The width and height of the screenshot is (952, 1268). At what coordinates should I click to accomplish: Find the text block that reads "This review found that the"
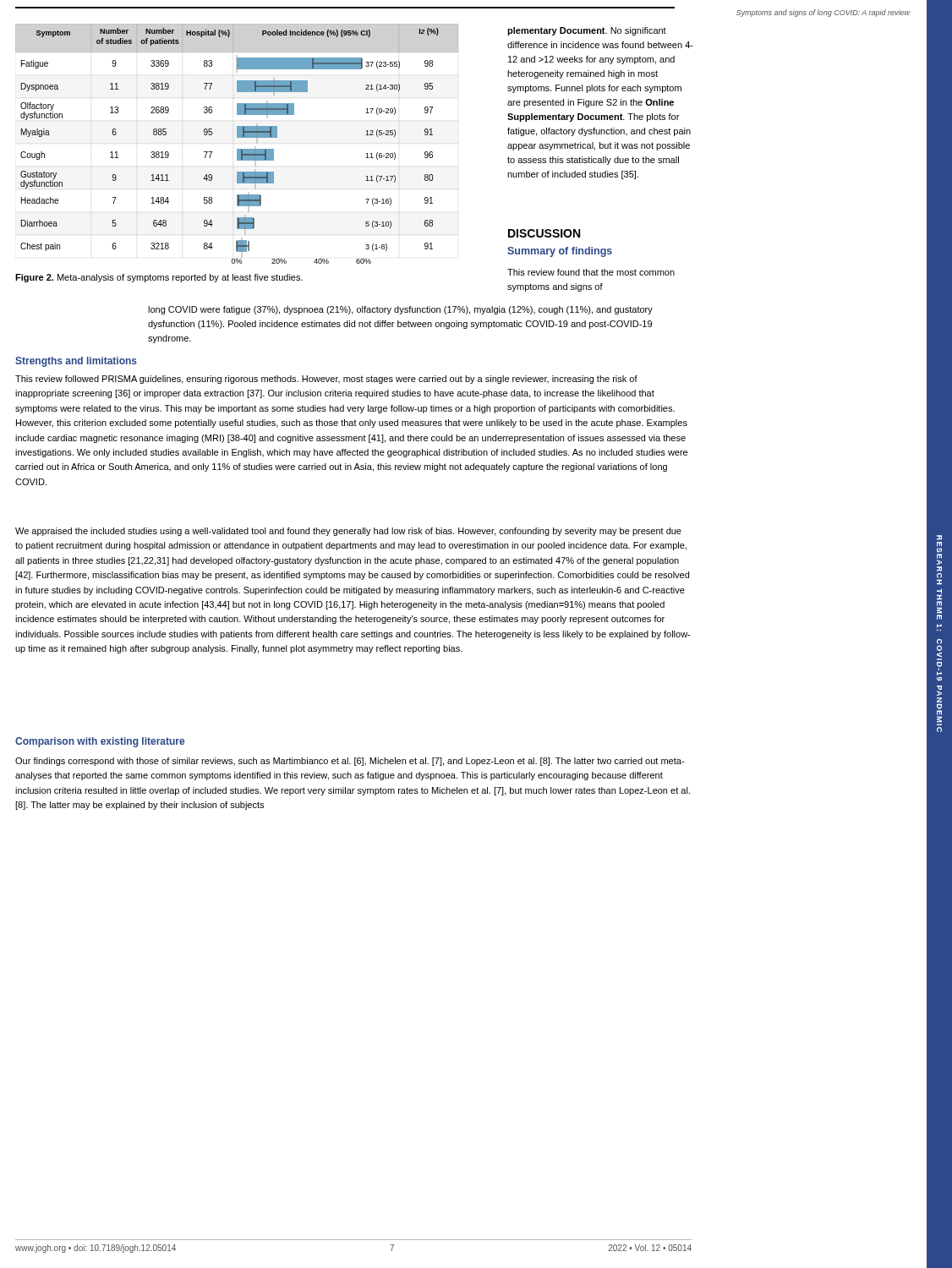[591, 279]
